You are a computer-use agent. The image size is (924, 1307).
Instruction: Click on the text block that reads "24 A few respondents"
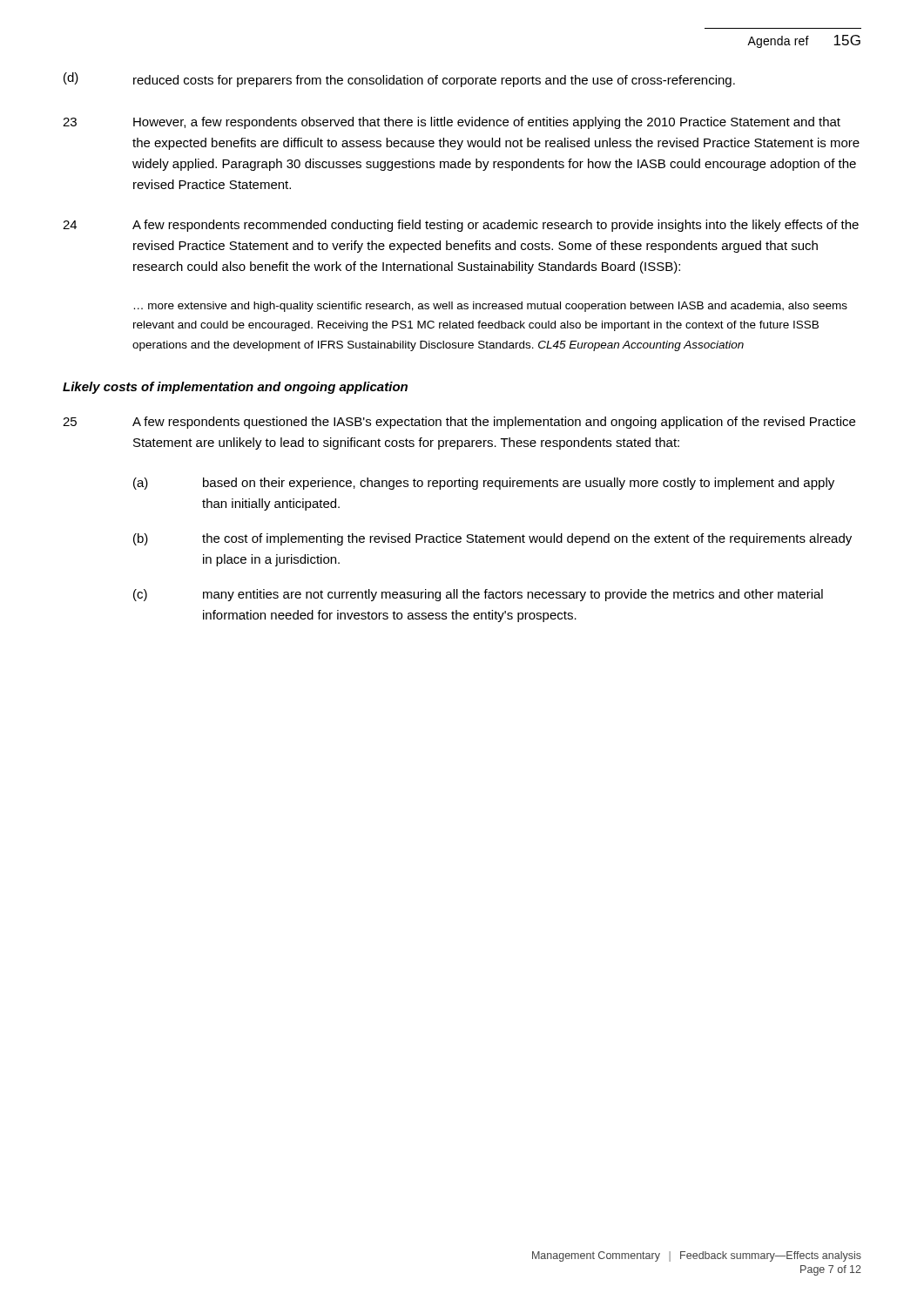(x=462, y=246)
